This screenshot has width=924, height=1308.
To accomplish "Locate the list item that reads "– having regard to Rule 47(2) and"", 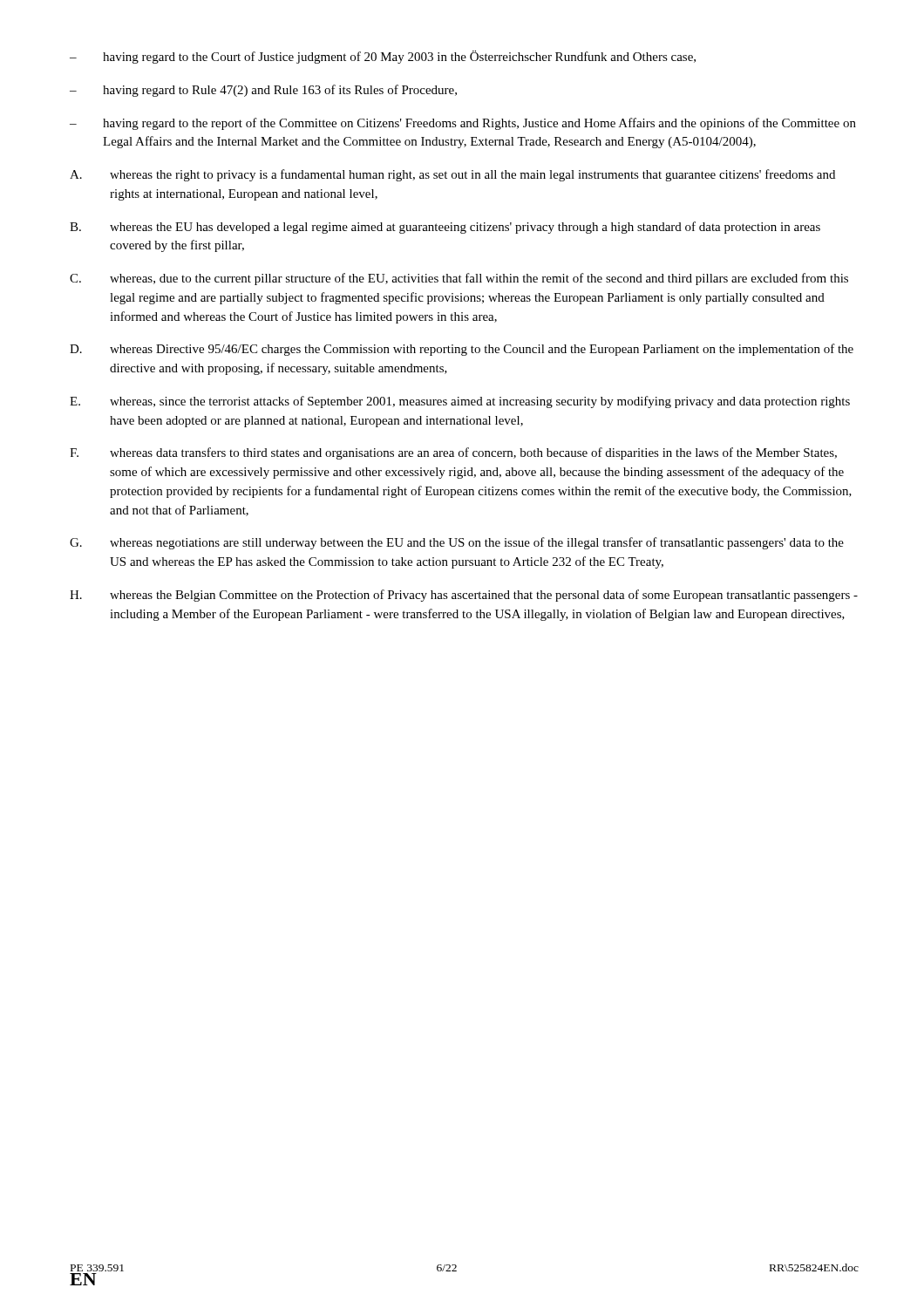I will pyautogui.click(x=464, y=90).
